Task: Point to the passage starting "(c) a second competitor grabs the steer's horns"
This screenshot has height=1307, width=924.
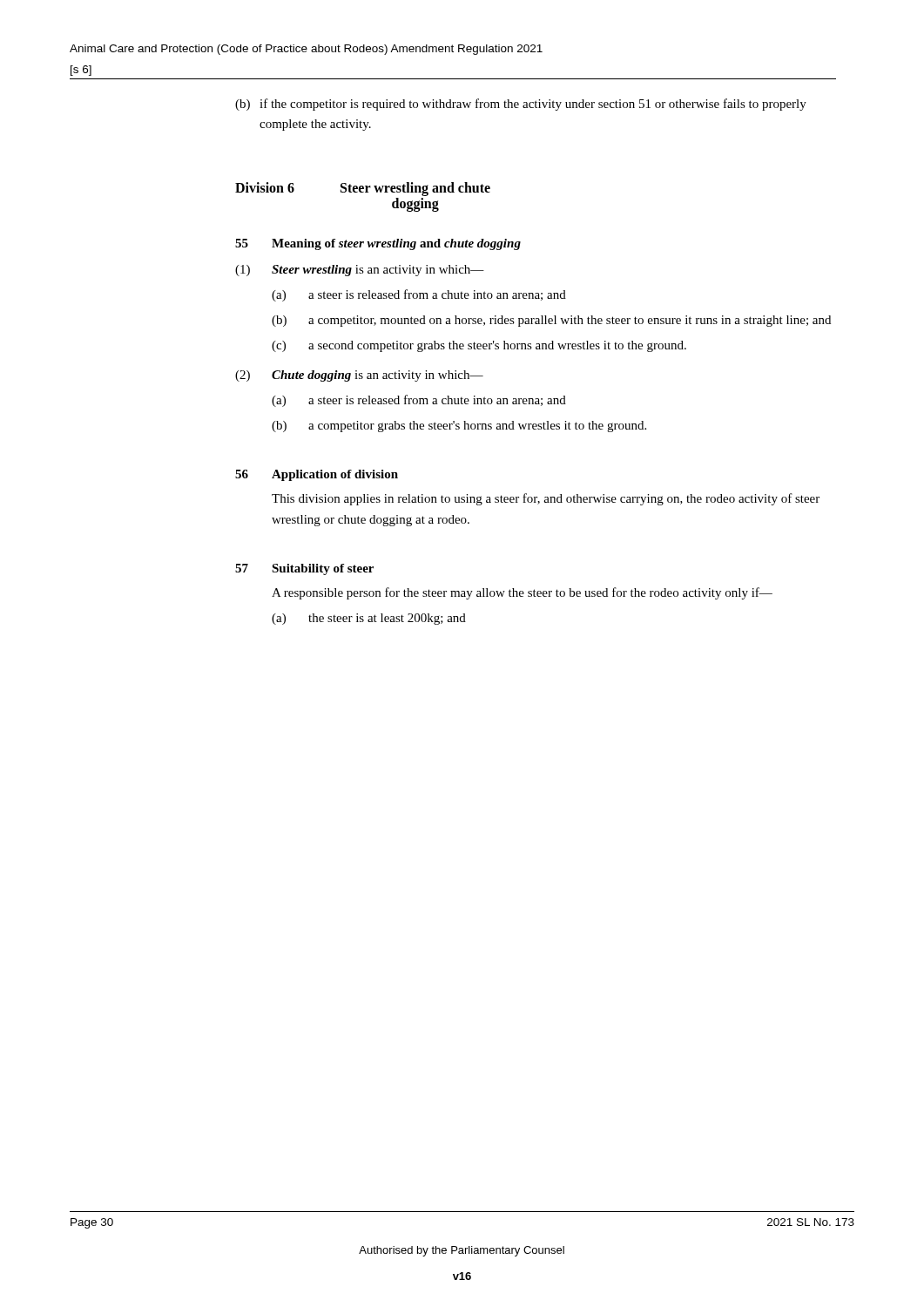Action: [479, 346]
